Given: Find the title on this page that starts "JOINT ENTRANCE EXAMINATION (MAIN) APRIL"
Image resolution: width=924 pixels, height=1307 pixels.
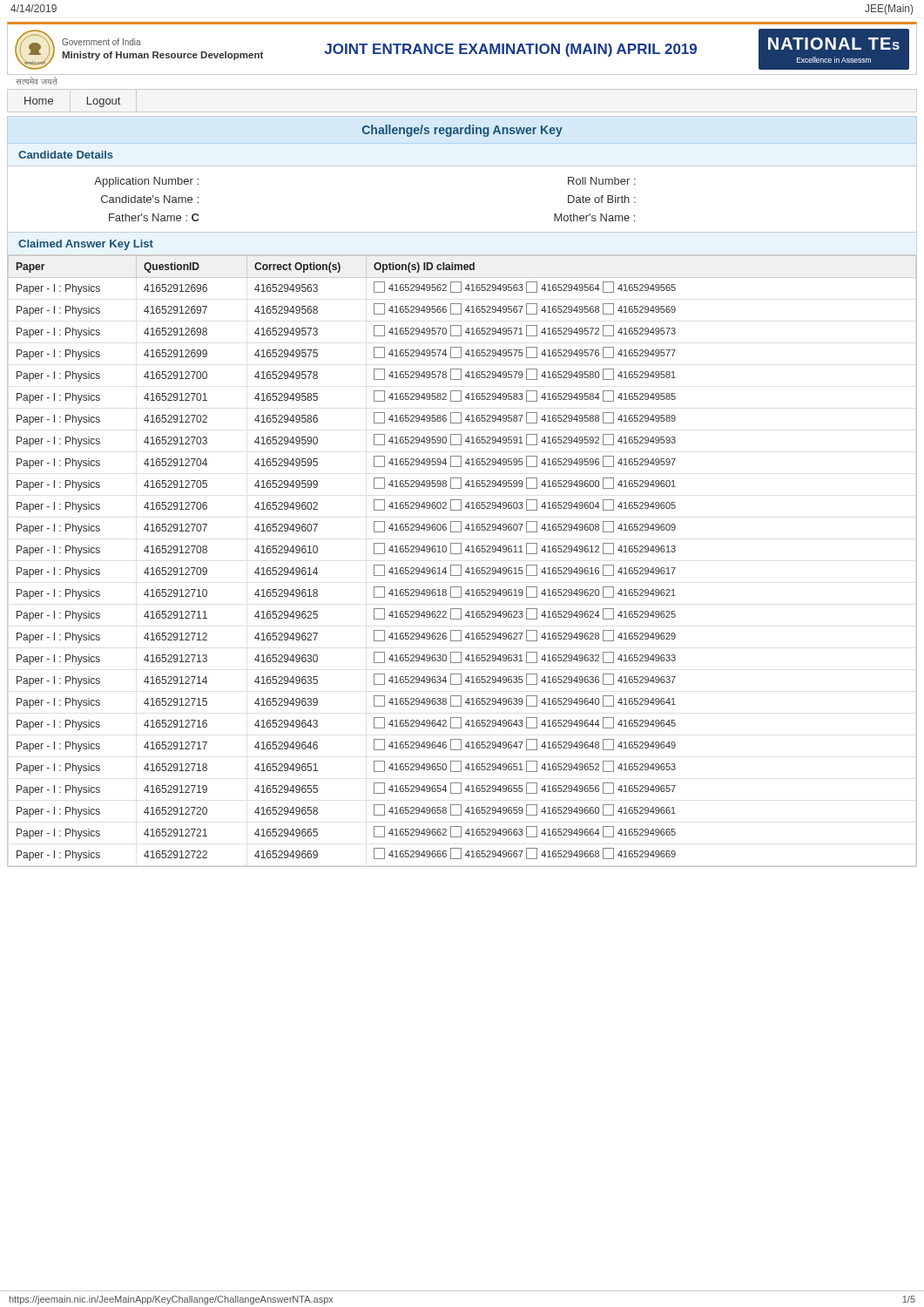Looking at the screenshot, I should pos(511,49).
